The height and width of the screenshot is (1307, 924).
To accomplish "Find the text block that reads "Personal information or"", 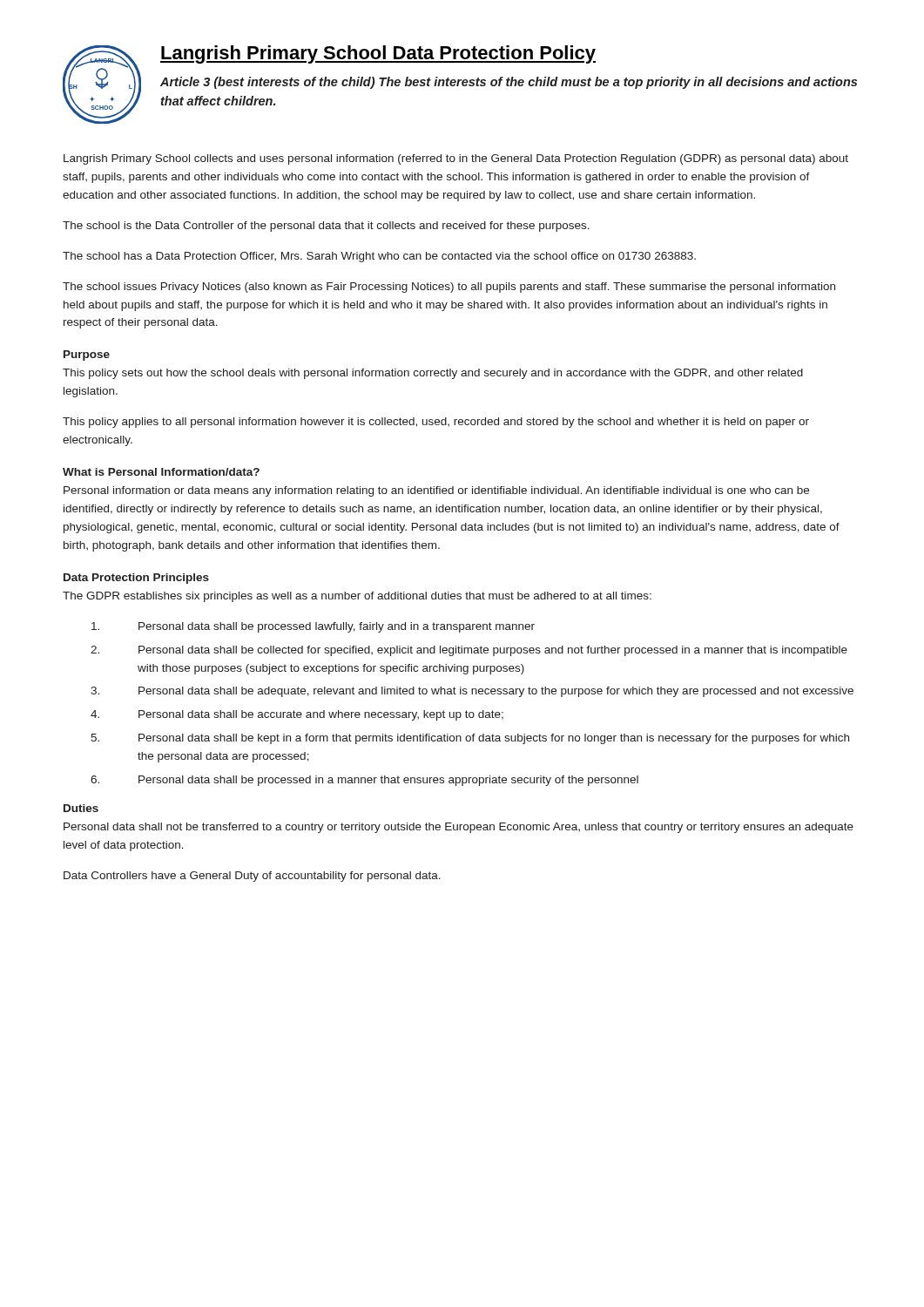I will [x=451, y=518].
